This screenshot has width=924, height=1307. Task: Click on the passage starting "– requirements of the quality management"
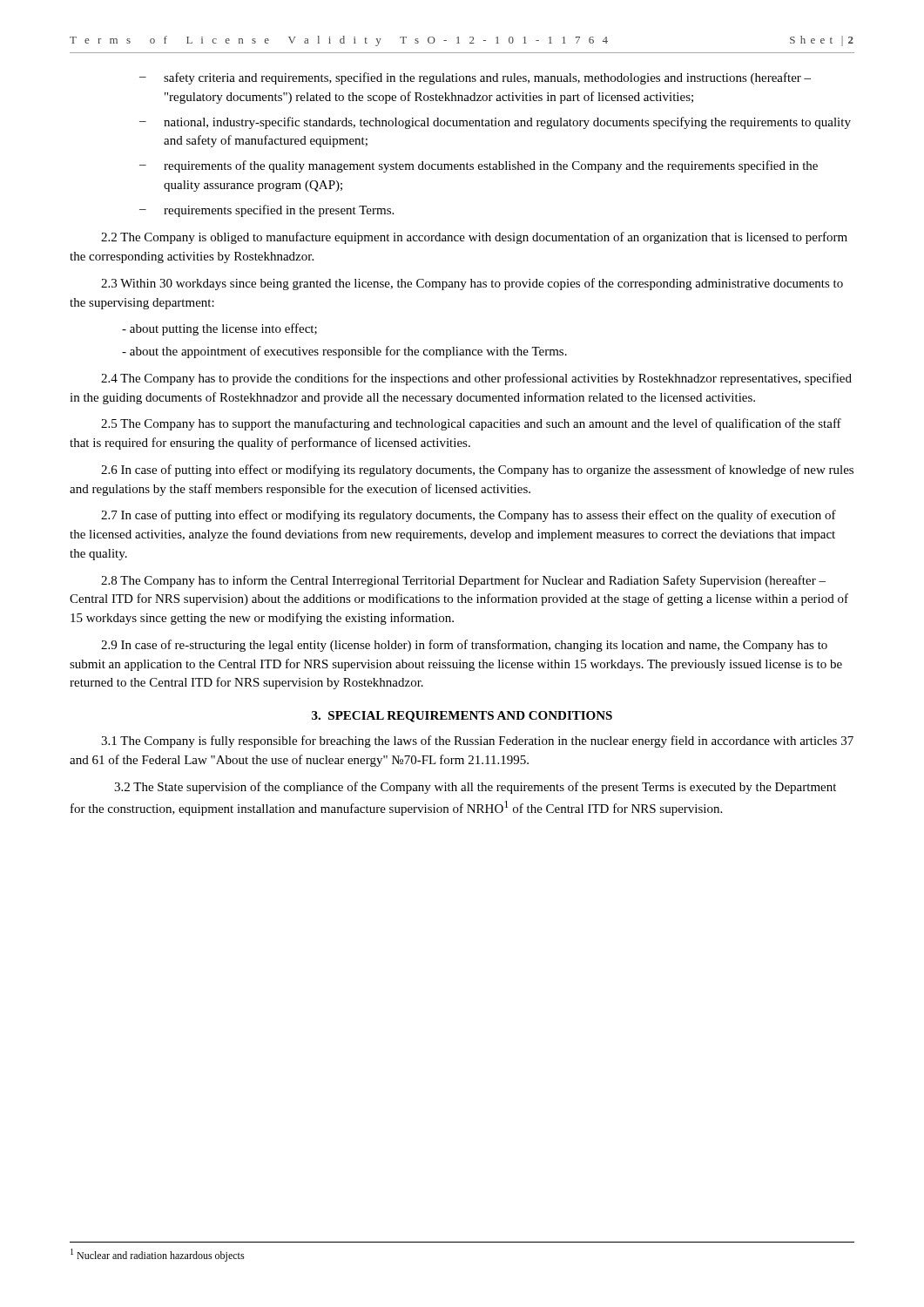click(x=497, y=176)
